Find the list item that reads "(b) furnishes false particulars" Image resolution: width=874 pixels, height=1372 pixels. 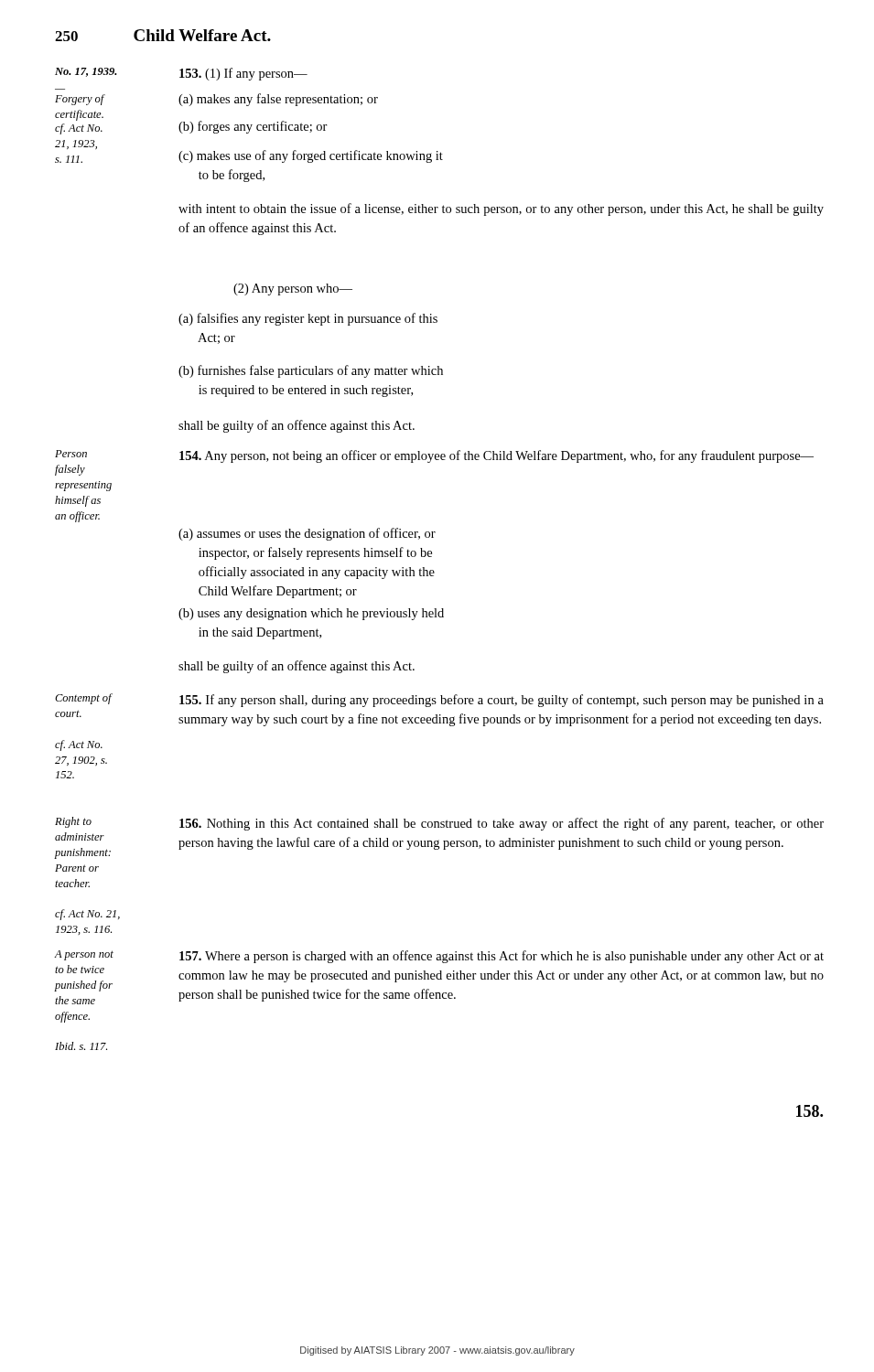(311, 380)
